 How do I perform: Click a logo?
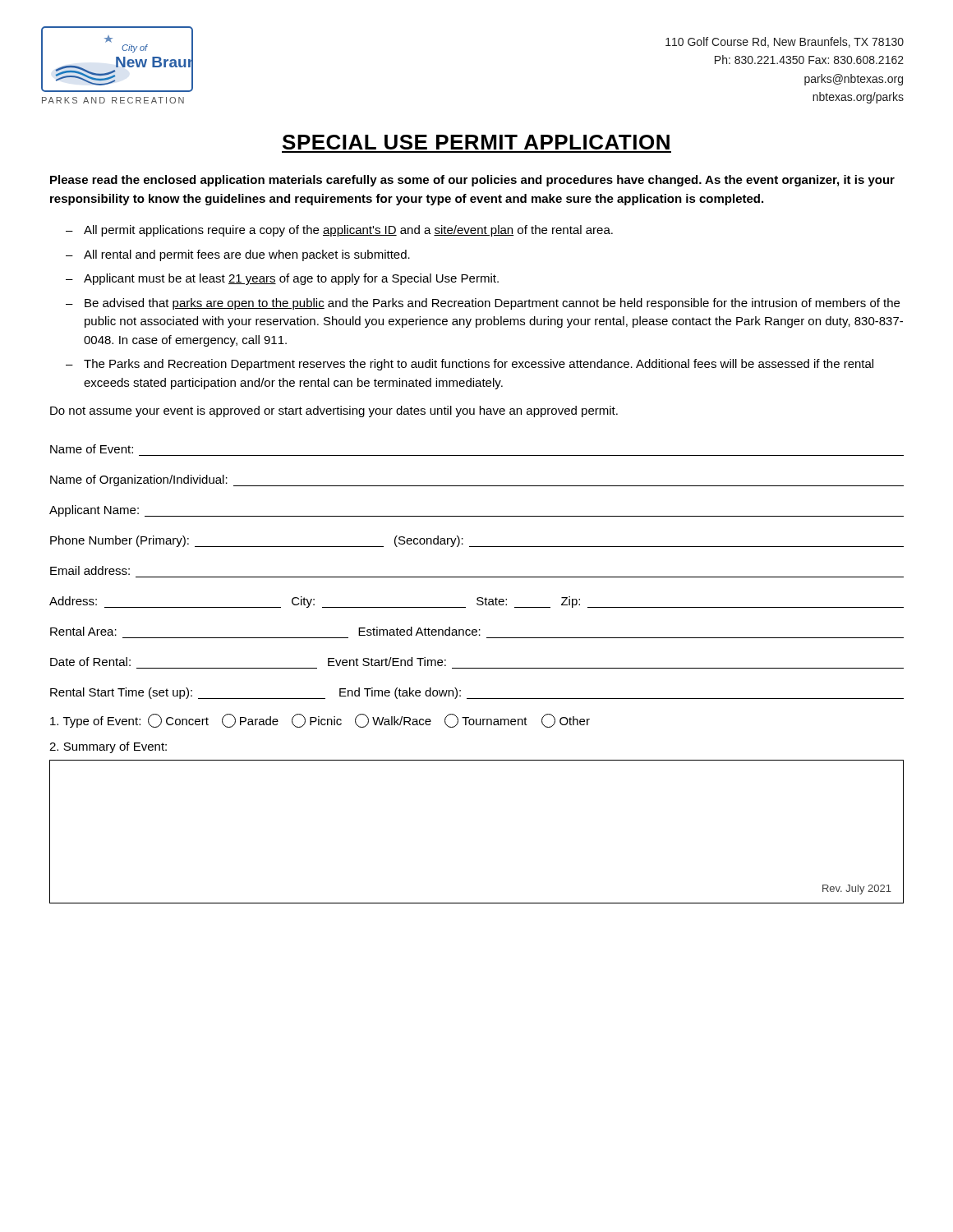point(117,66)
